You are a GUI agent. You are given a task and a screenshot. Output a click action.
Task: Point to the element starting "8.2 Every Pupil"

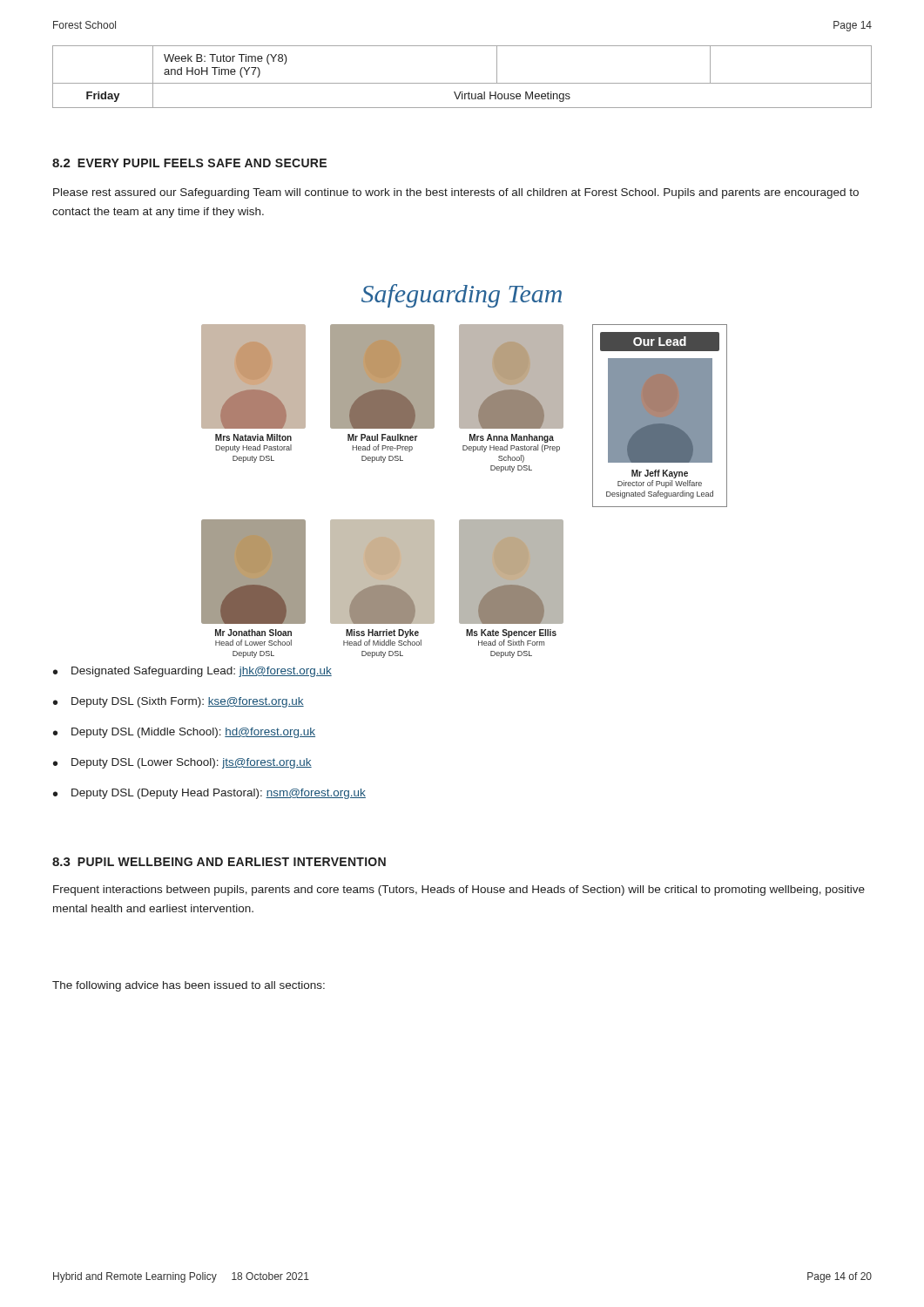coord(189,163)
